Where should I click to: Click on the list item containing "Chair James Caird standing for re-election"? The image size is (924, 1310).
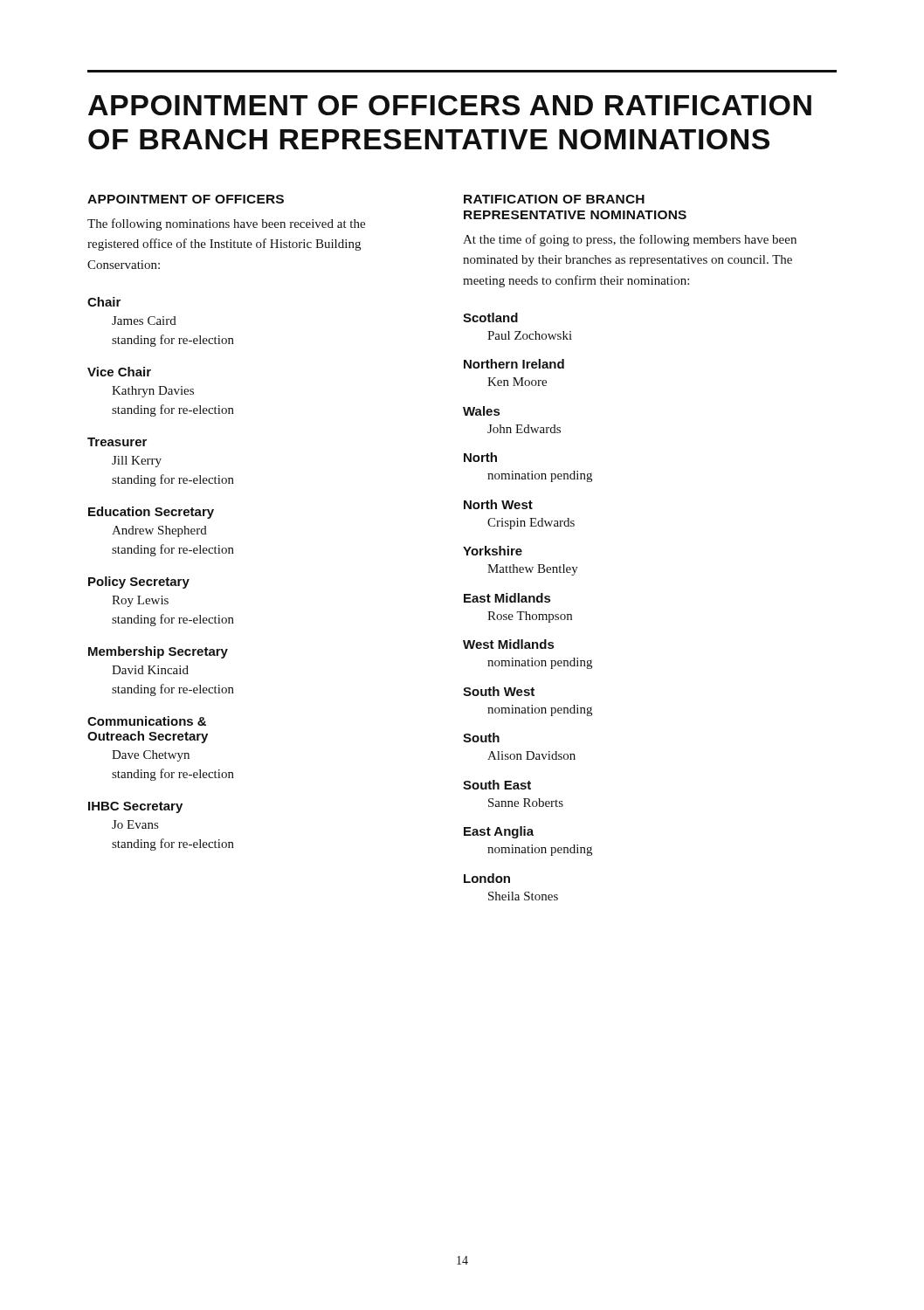[x=104, y=302]
